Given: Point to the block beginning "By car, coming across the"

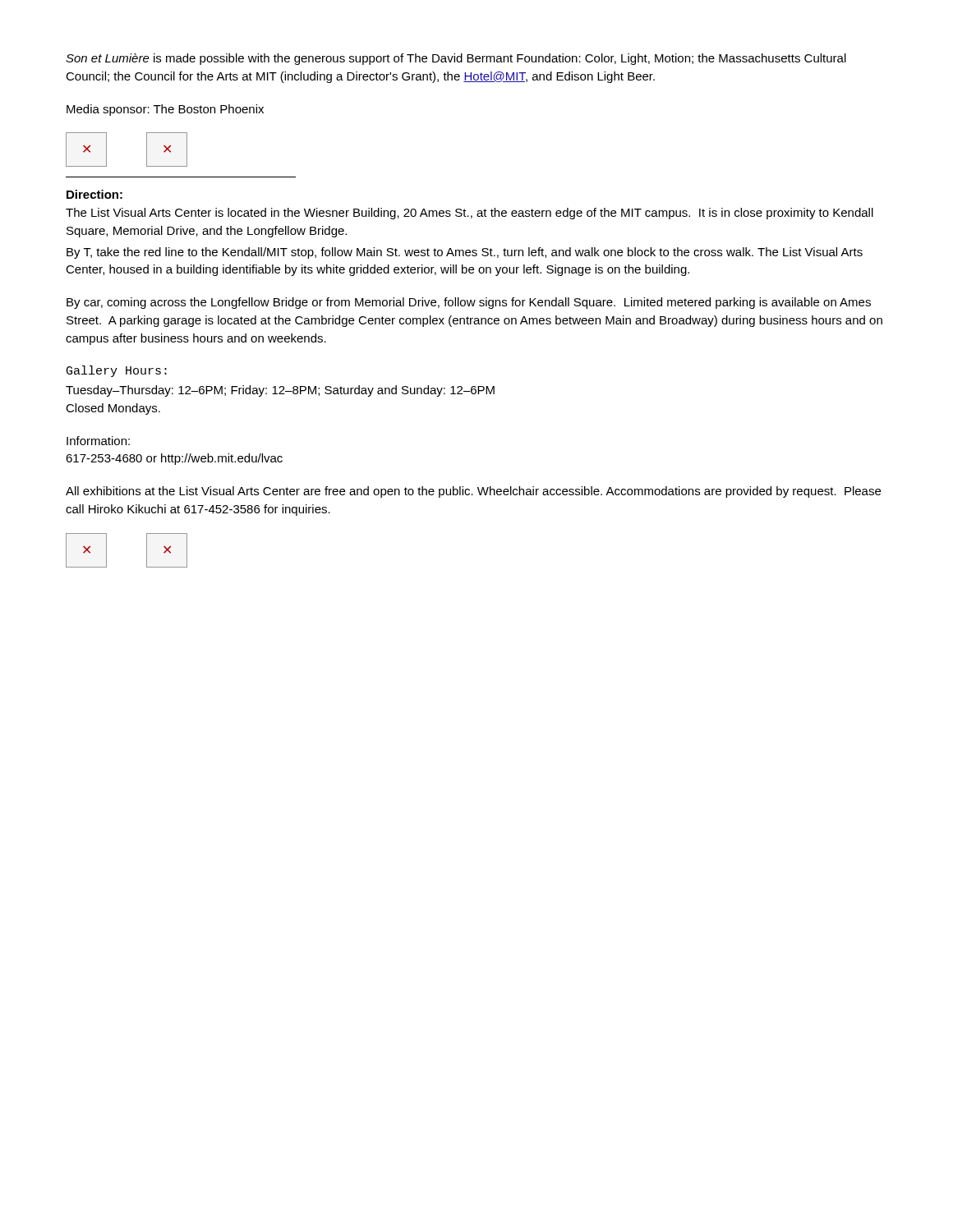Looking at the screenshot, I should (x=474, y=320).
